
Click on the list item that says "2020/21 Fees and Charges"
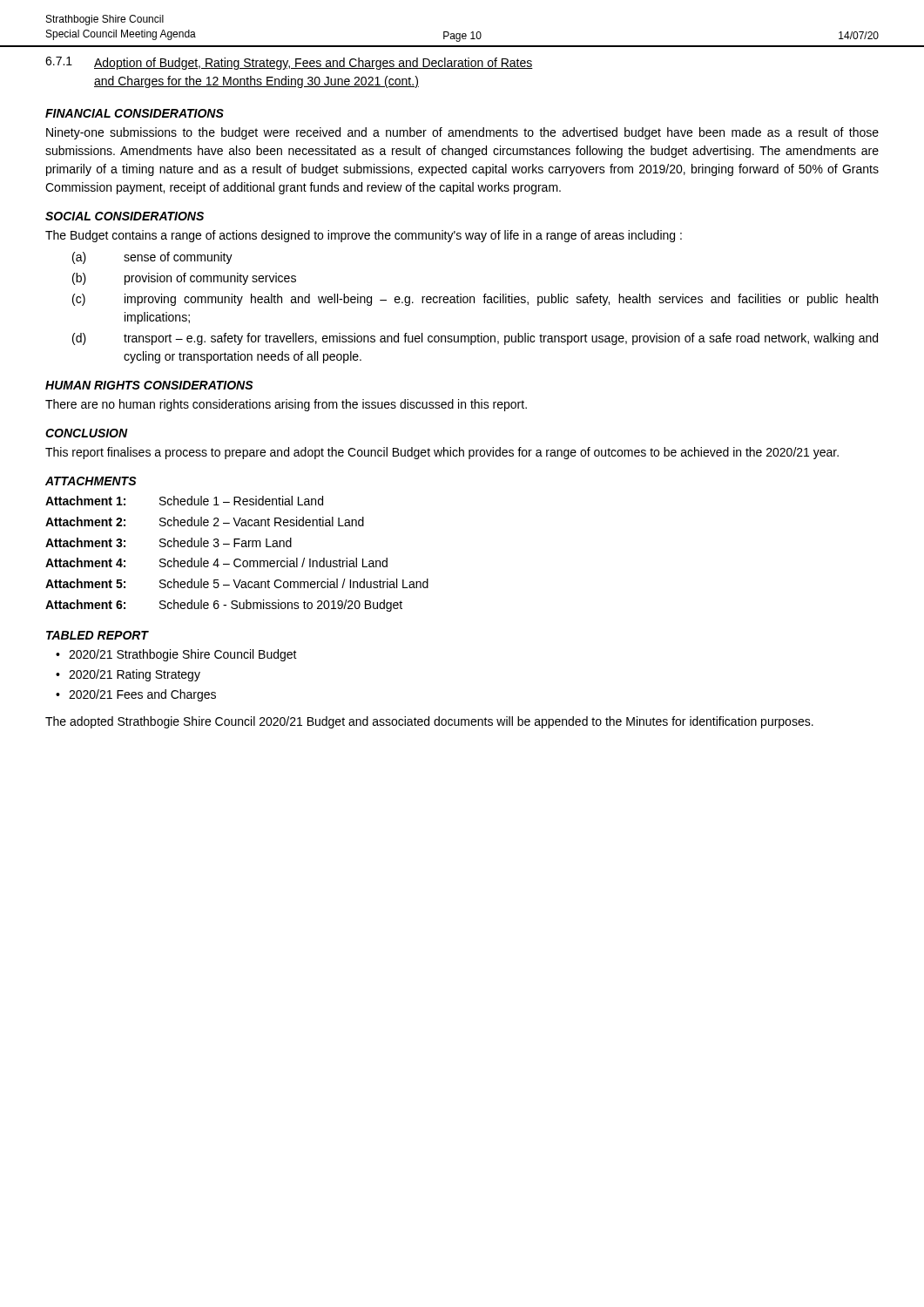pos(143,694)
